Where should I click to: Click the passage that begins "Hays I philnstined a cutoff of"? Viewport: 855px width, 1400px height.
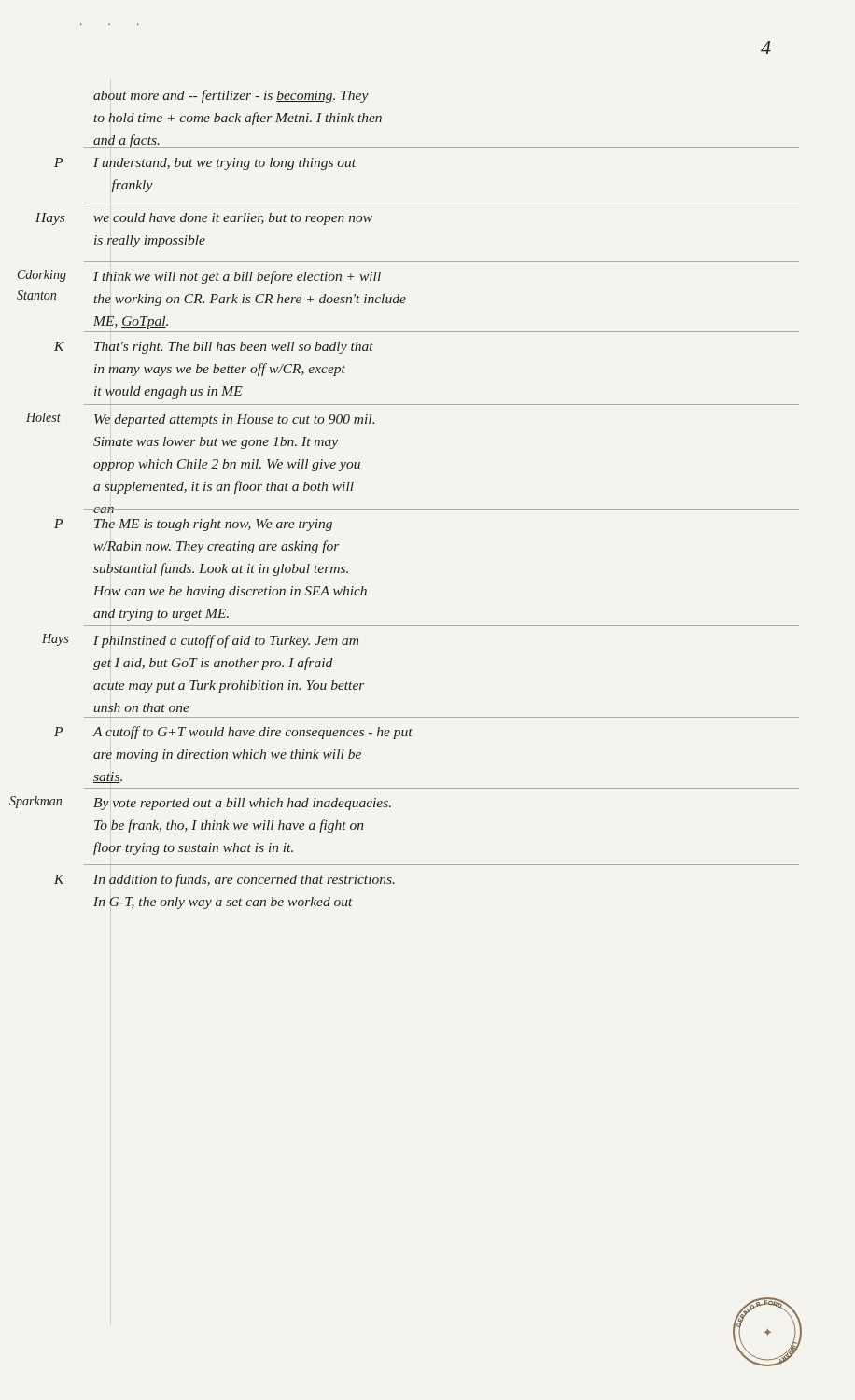point(229,672)
